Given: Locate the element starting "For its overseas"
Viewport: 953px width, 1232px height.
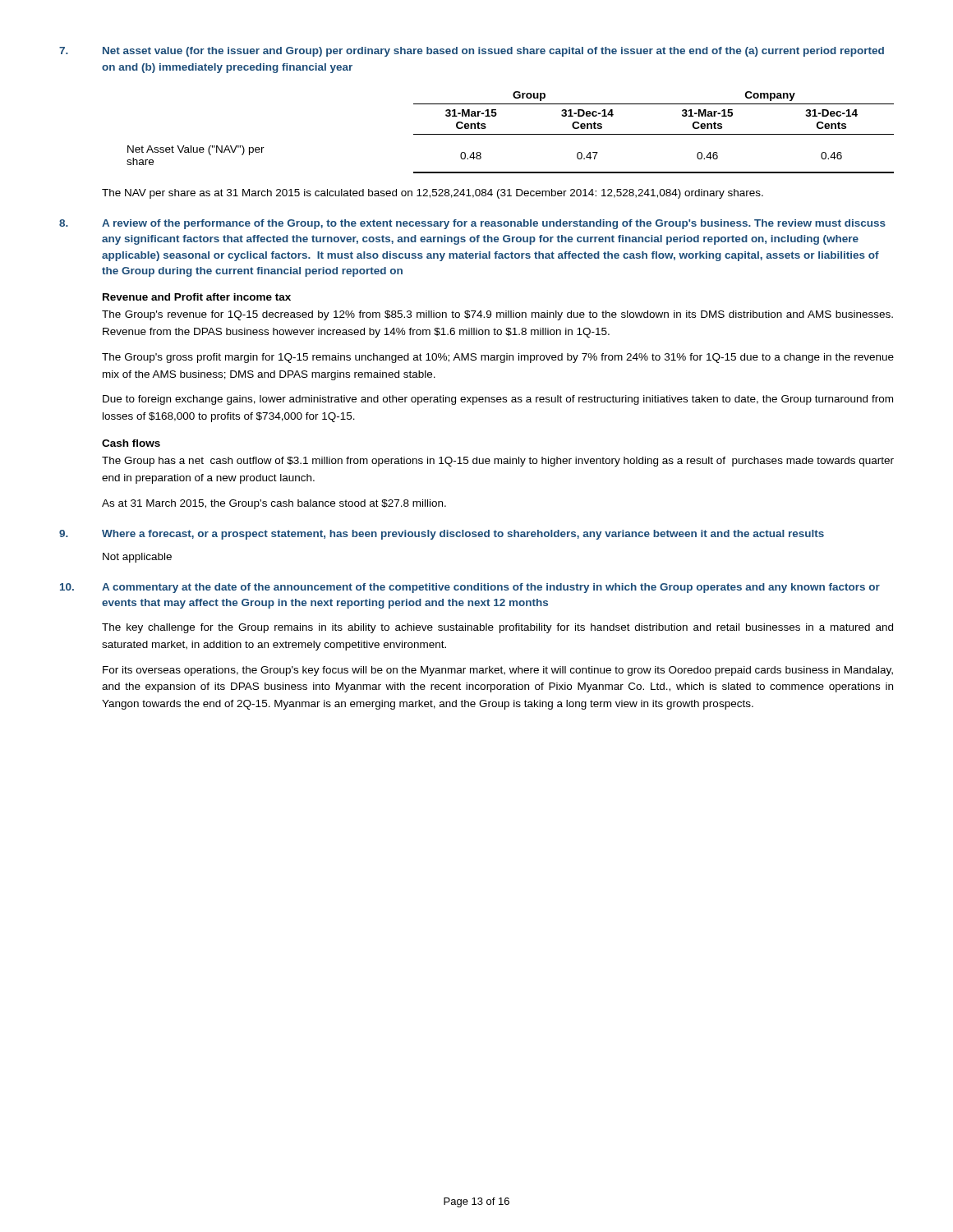Looking at the screenshot, I should pos(498,687).
